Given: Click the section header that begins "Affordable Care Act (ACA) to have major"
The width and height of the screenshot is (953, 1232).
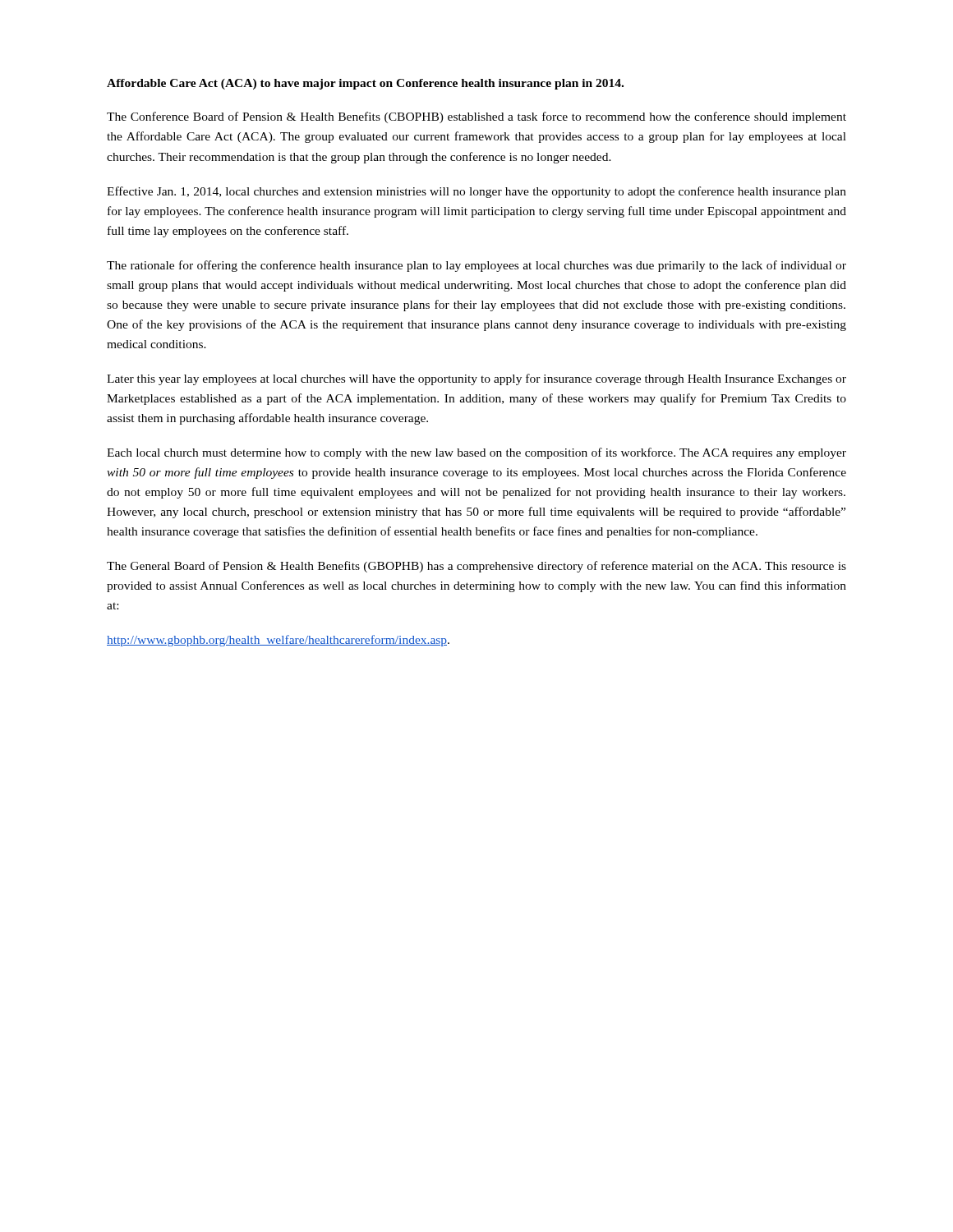Looking at the screenshot, I should [366, 83].
